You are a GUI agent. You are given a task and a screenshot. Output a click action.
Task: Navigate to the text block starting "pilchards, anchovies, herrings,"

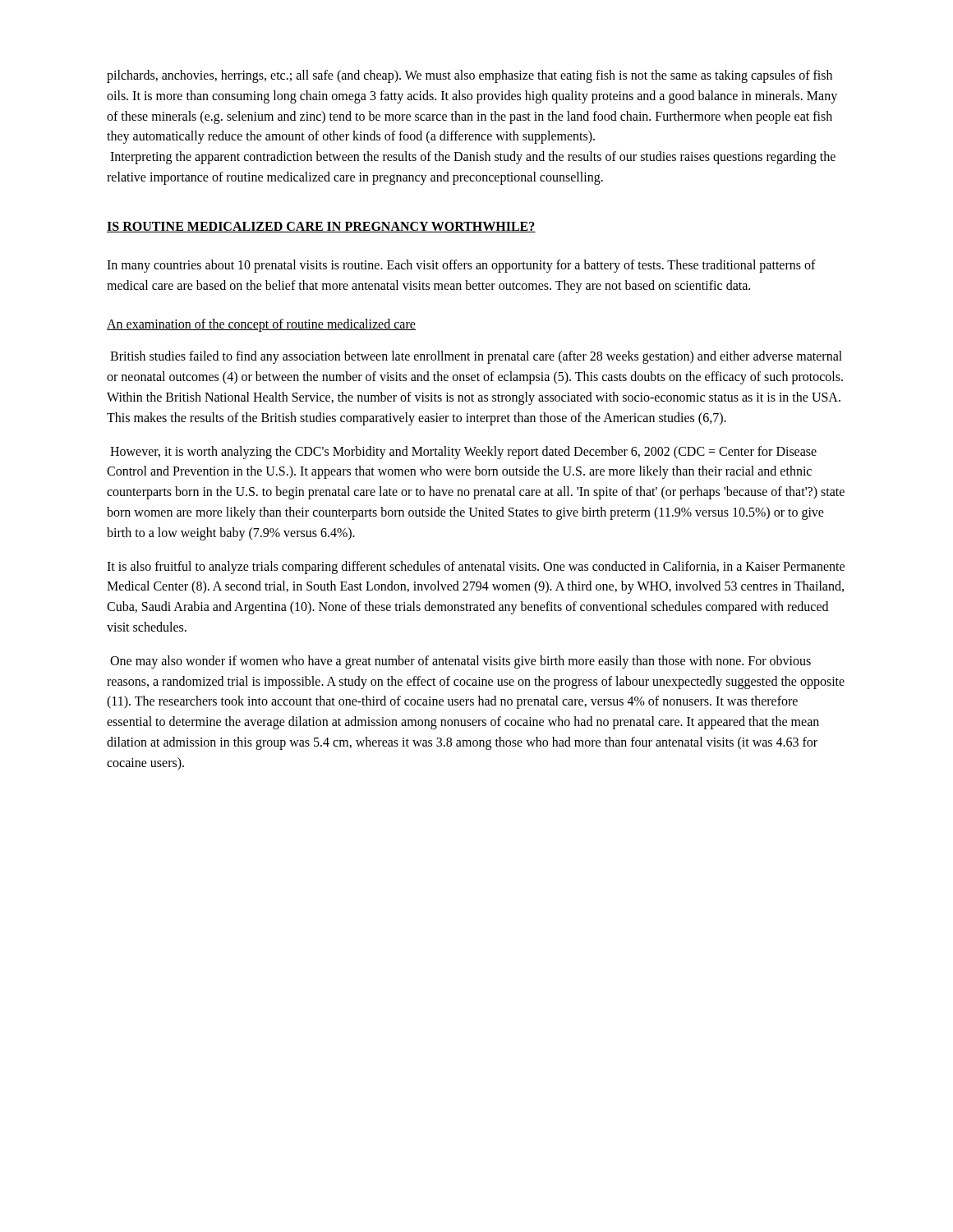click(x=476, y=127)
